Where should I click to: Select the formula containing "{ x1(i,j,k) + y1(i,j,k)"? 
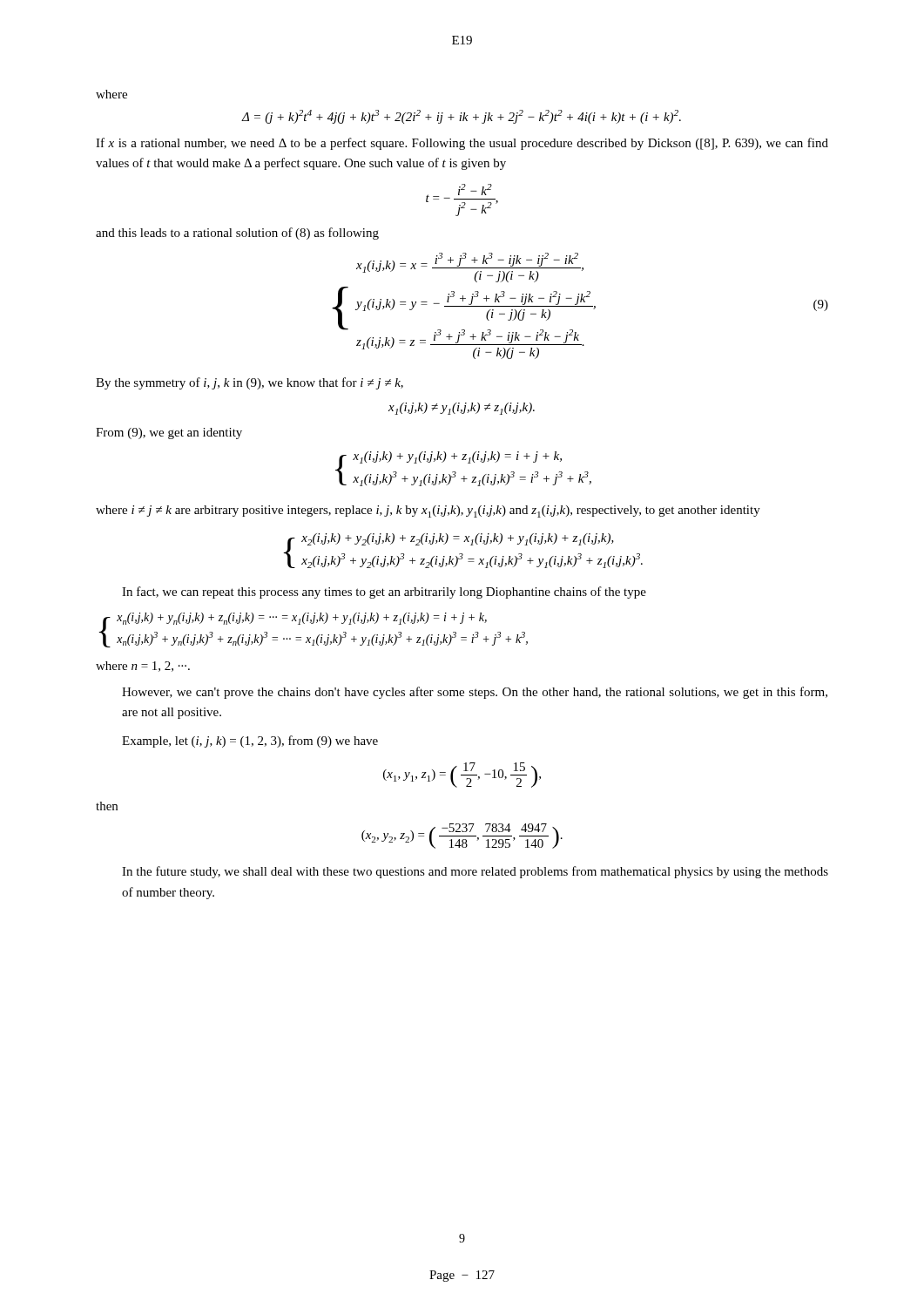pyautogui.click(x=462, y=468)
